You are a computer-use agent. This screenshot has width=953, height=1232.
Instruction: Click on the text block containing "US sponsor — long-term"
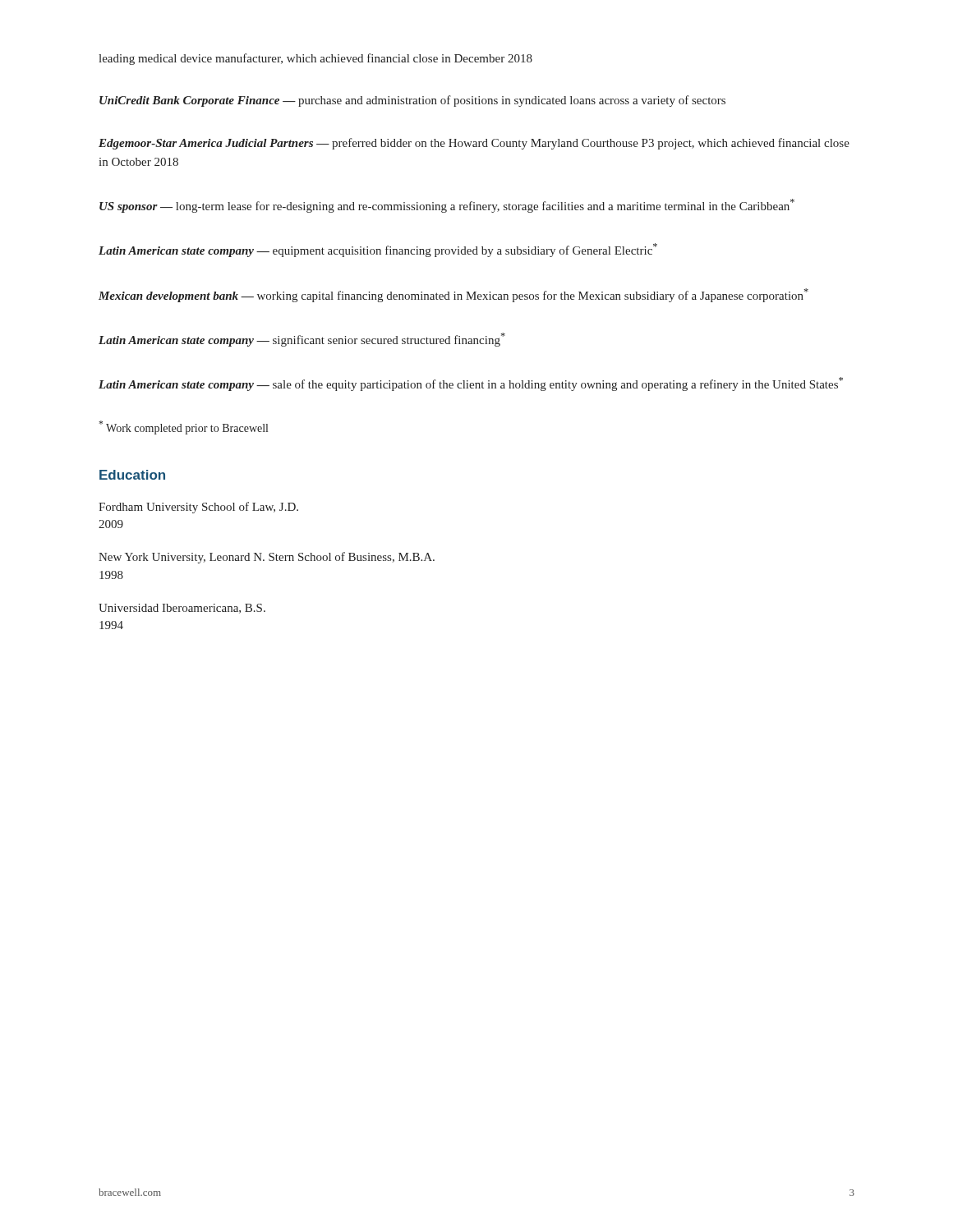click(447, 205)
